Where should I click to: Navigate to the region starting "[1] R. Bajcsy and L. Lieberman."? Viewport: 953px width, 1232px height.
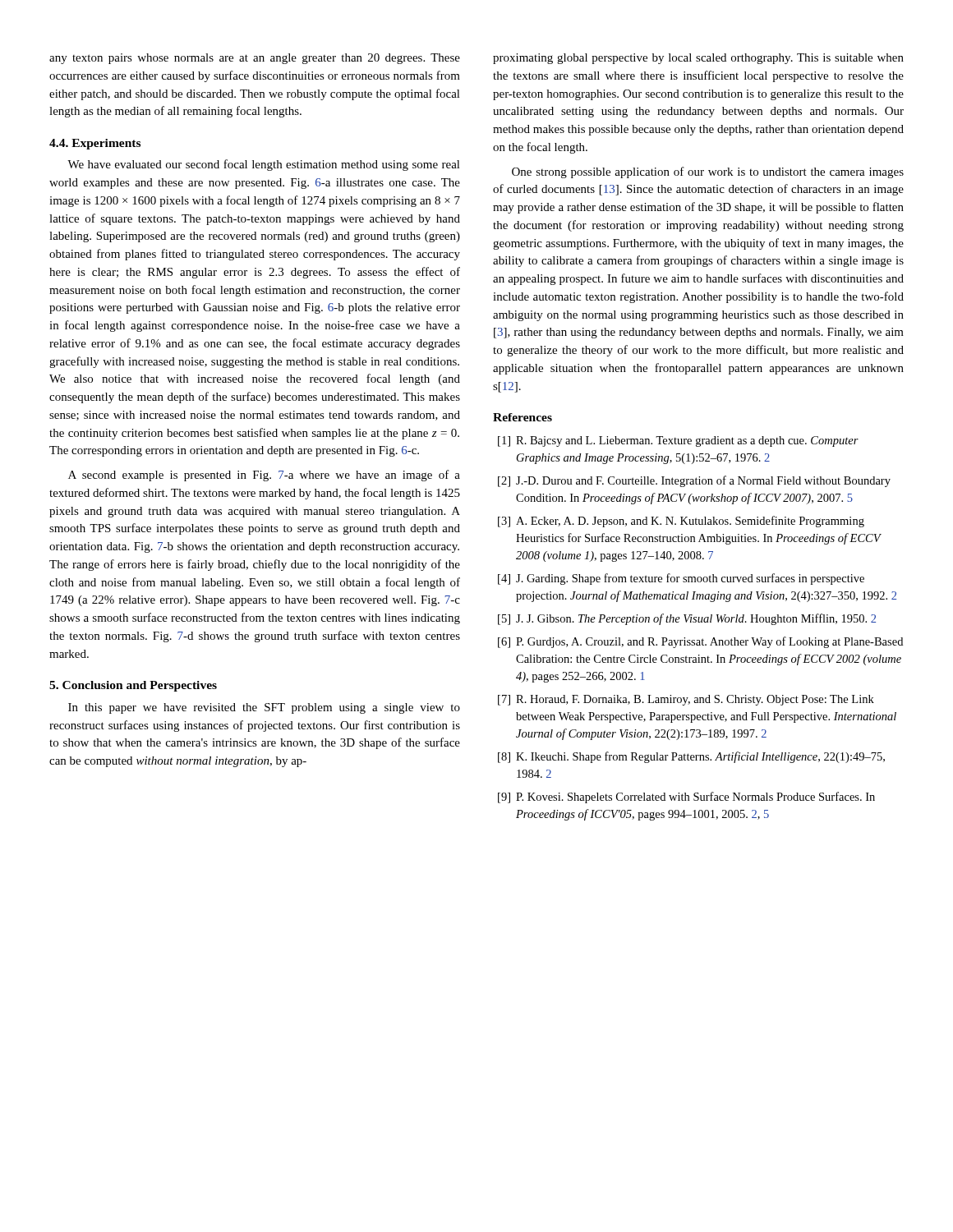(x=698, y=449)
